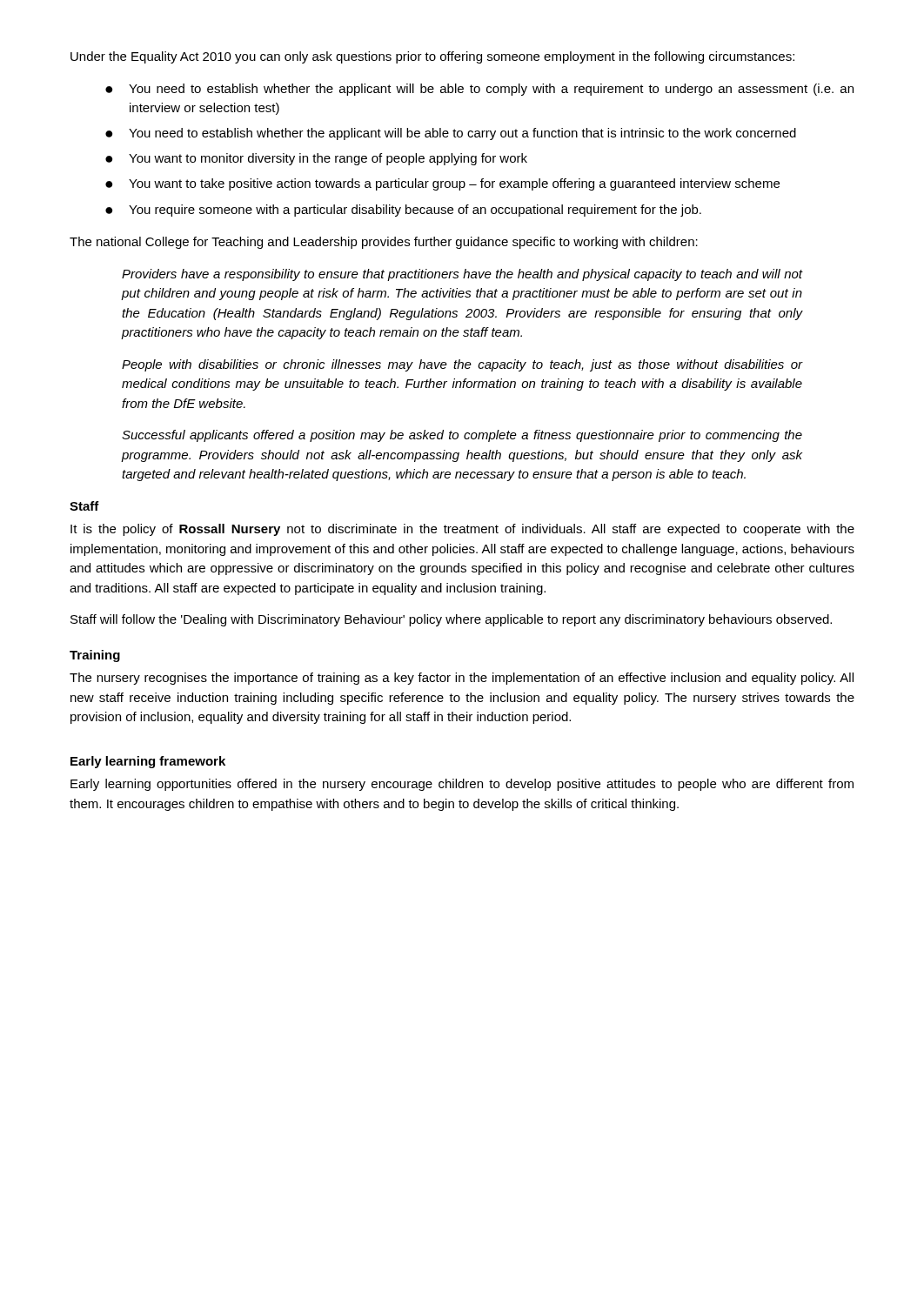Find the text block containing "People with disabilities or chronic illnesses"

click(x=462, y=383)
